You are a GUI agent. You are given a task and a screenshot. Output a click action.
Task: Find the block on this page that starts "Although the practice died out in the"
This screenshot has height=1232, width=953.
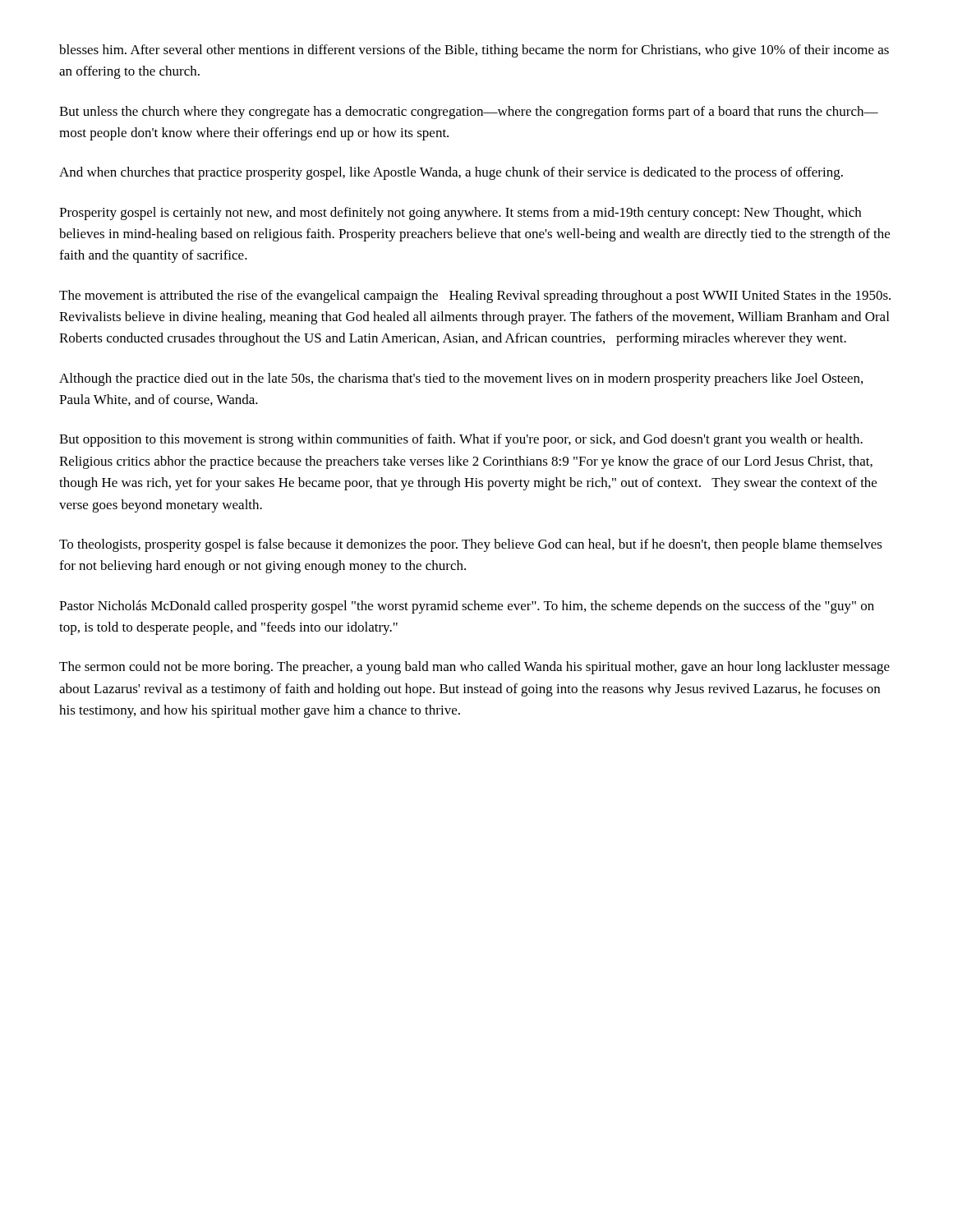[x=461, y=389]
